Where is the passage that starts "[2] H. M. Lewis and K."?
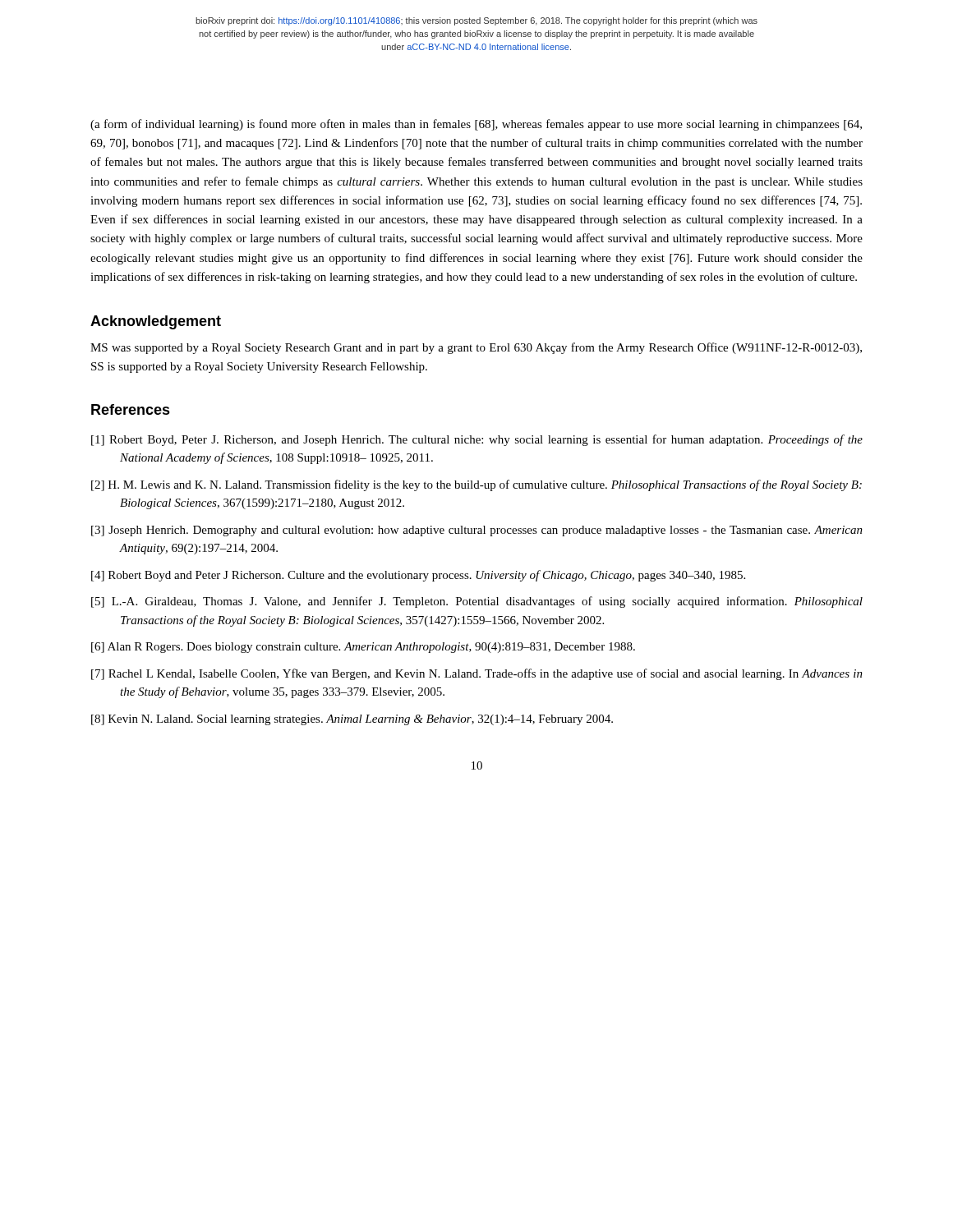The height and width of the screenshot is (1232, 953). [476, 493]
